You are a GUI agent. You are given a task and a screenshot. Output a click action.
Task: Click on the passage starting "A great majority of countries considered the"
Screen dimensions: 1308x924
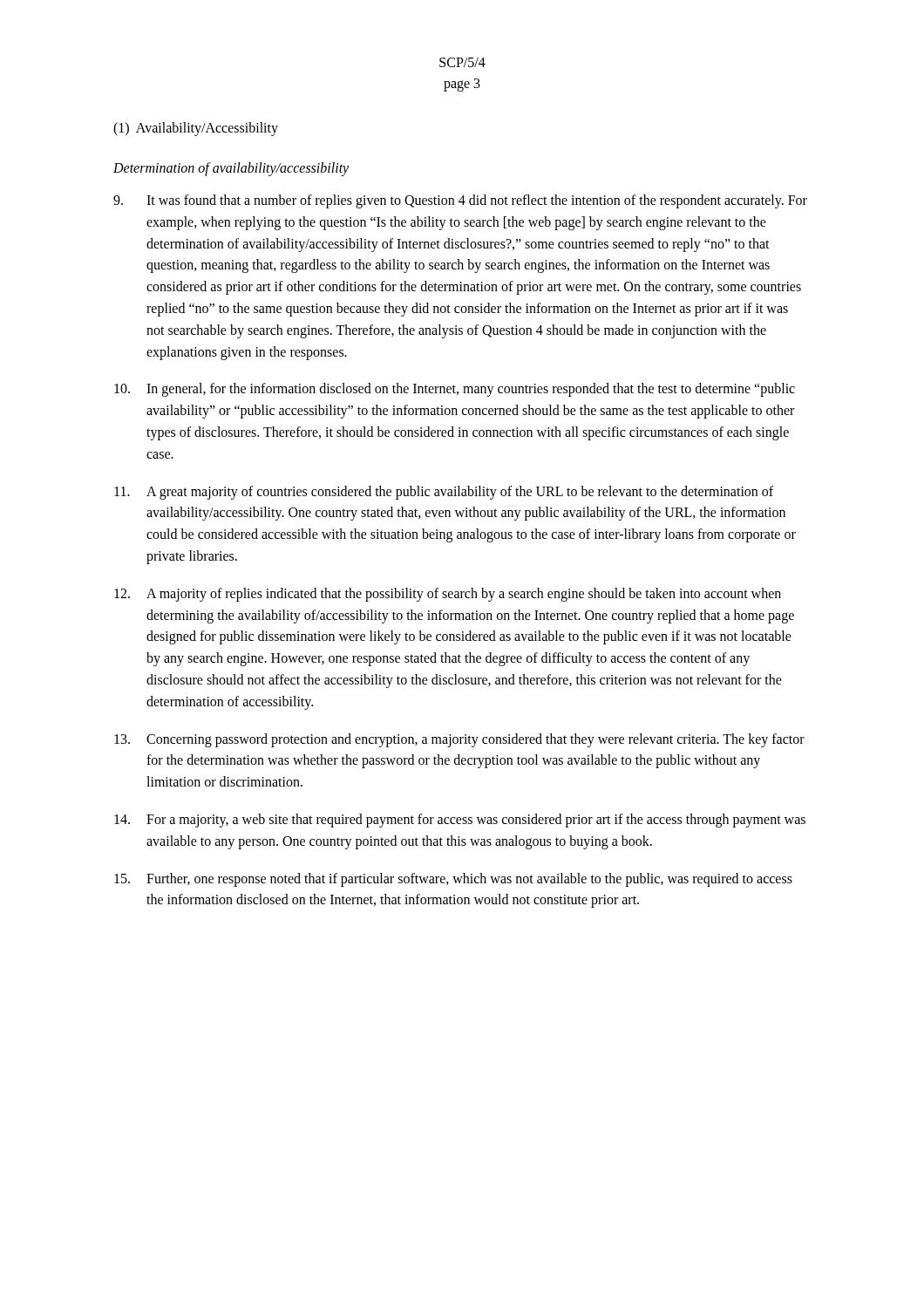[460, 524]
